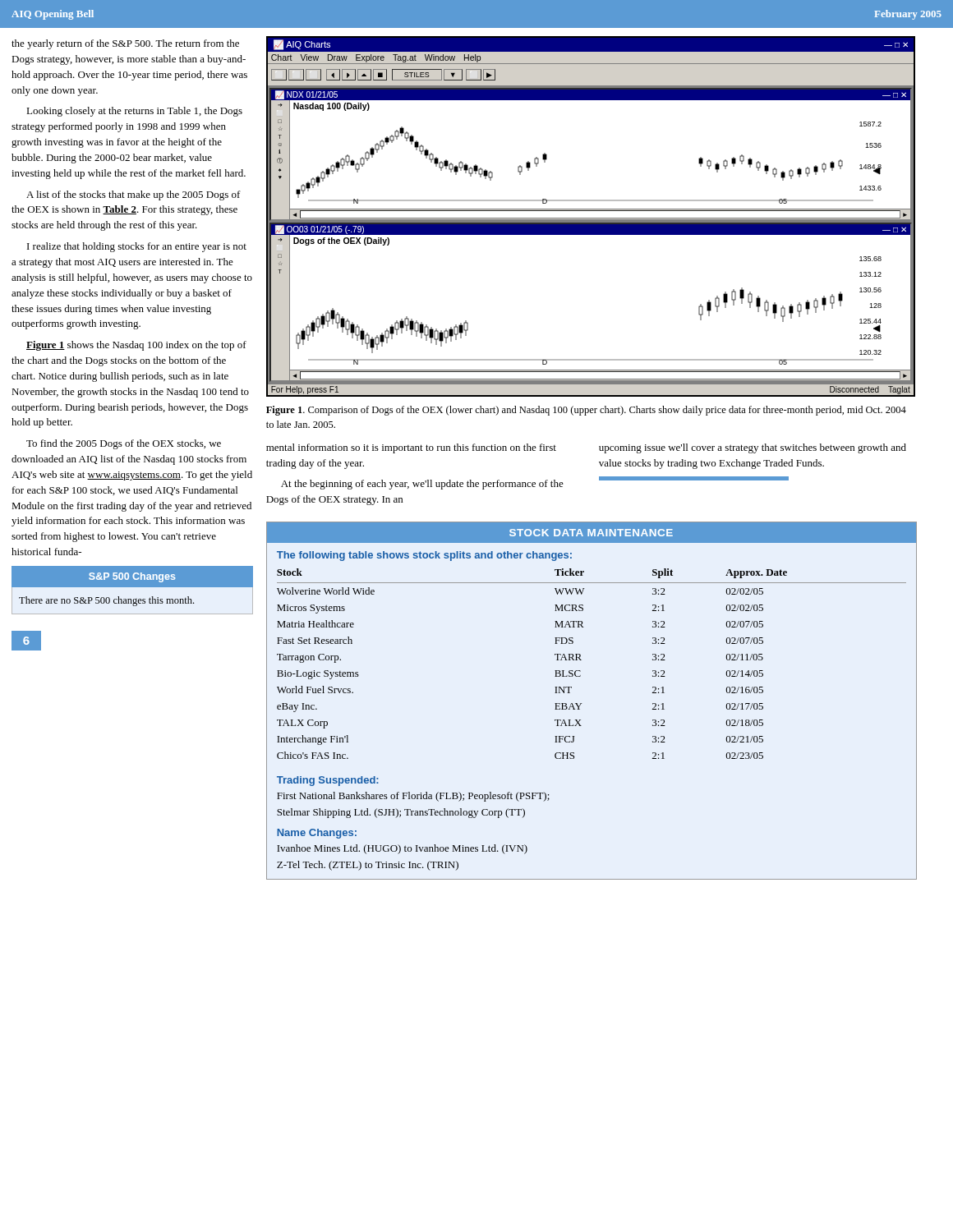Locate the text "There are no S&P 500 changes this month."

[x=107, y=601]
